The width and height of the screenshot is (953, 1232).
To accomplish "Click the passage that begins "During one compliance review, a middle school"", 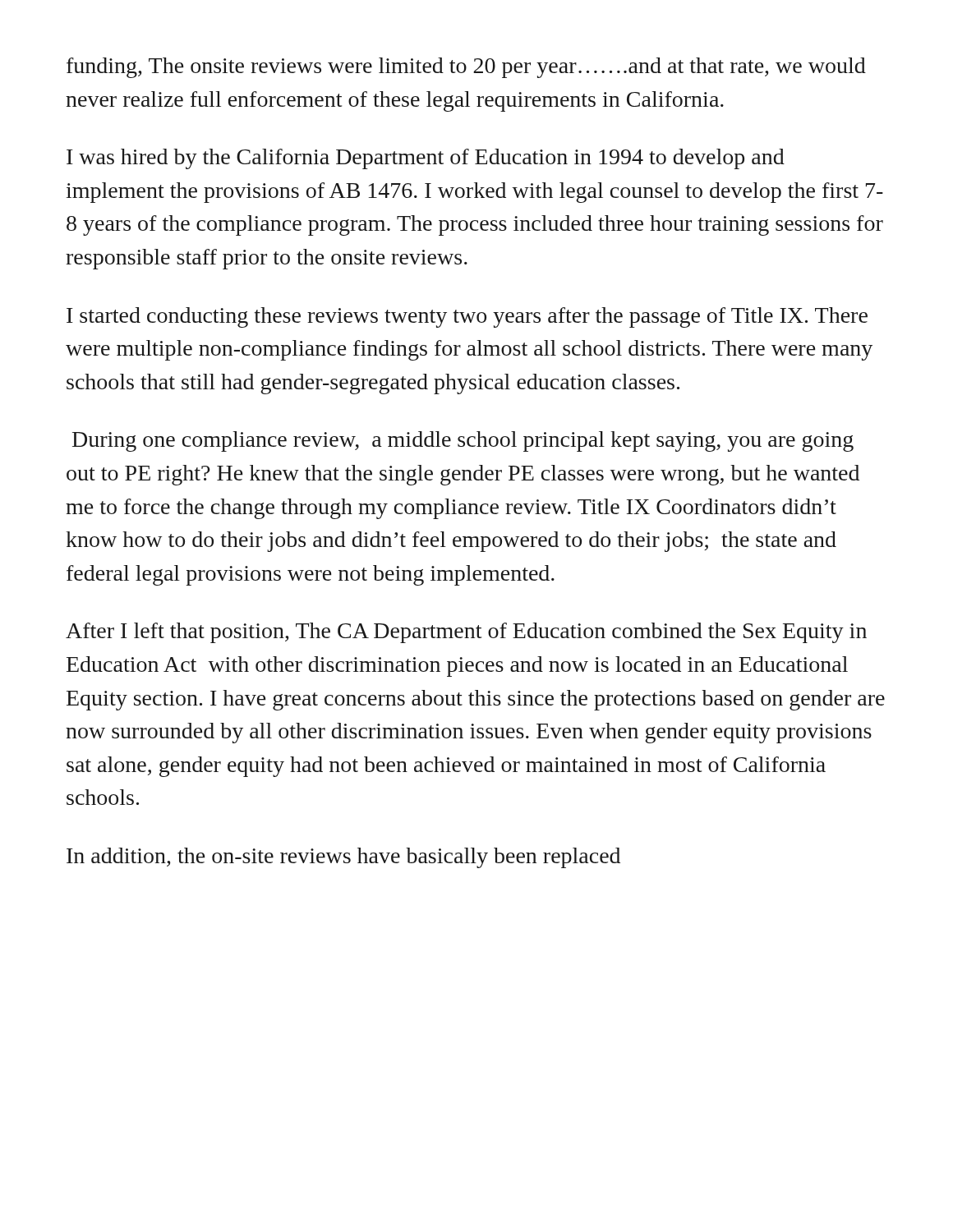I will (463, 506).
